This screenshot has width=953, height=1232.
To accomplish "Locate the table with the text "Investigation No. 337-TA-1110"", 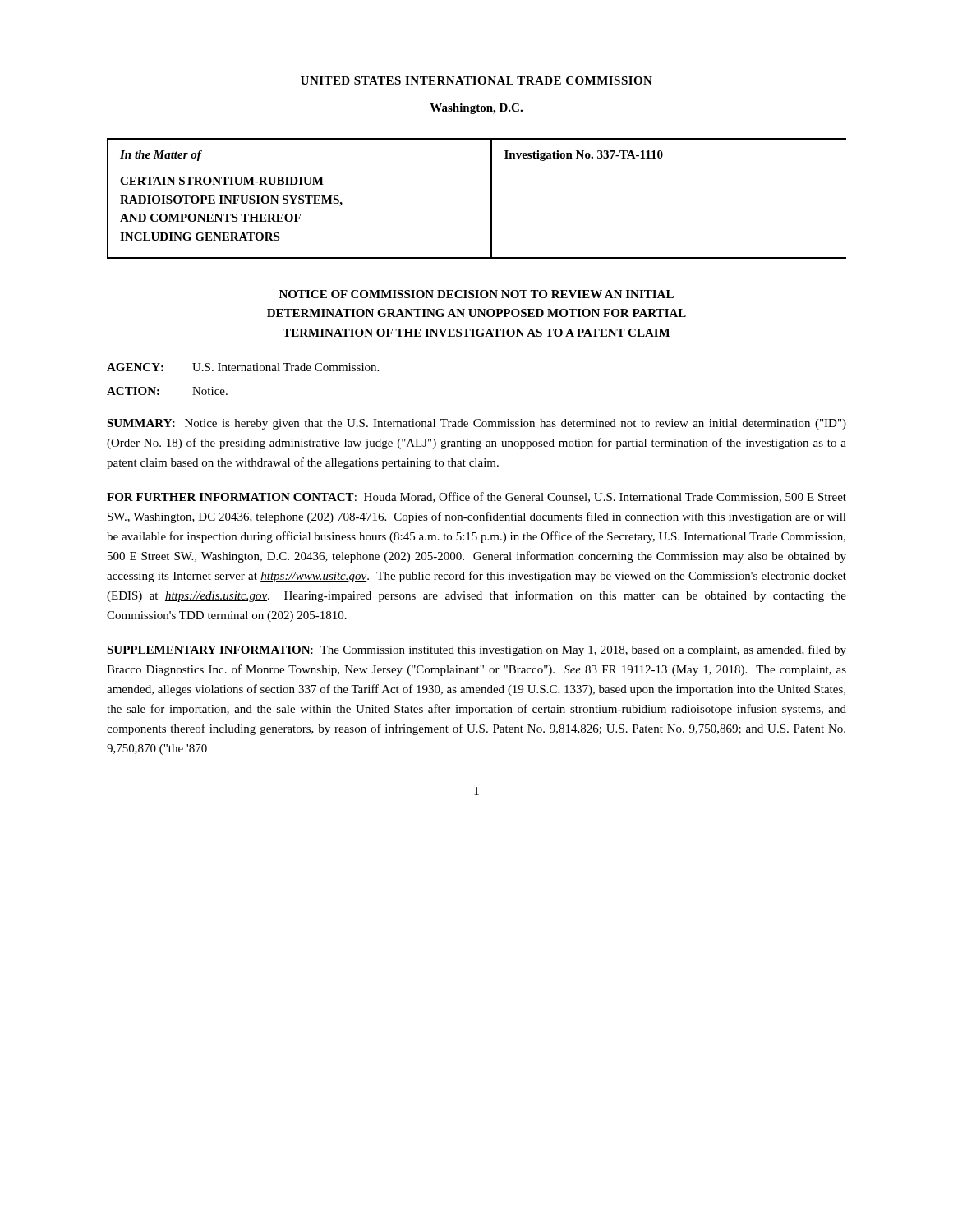I will pyautogui.click(x=476, y=198).
